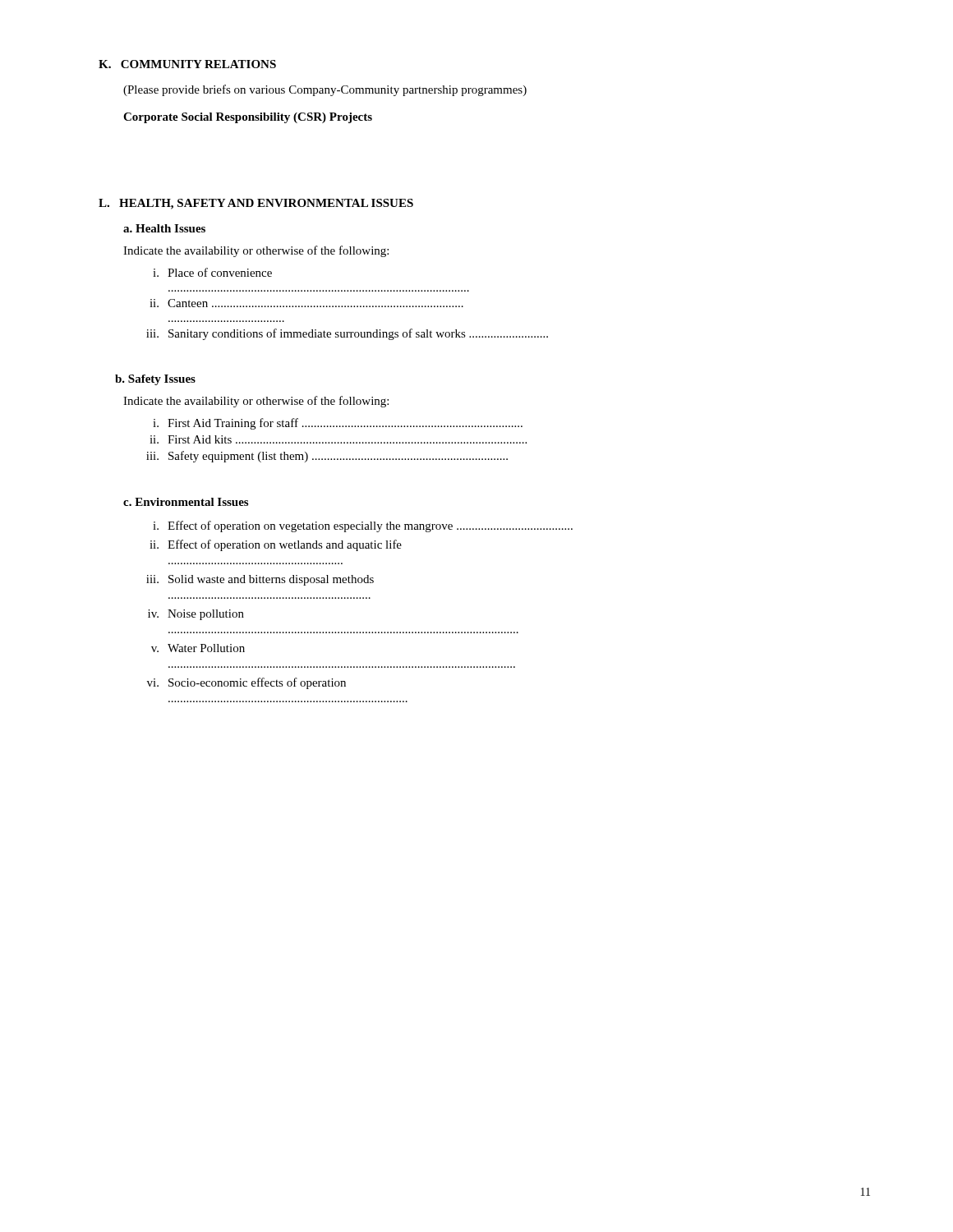Click on the list item containing "iii. Sanitary conditions of immediate"
The width and height of the screenshot is (953, 1232).
pyautogui.click(x=336, y=334)
